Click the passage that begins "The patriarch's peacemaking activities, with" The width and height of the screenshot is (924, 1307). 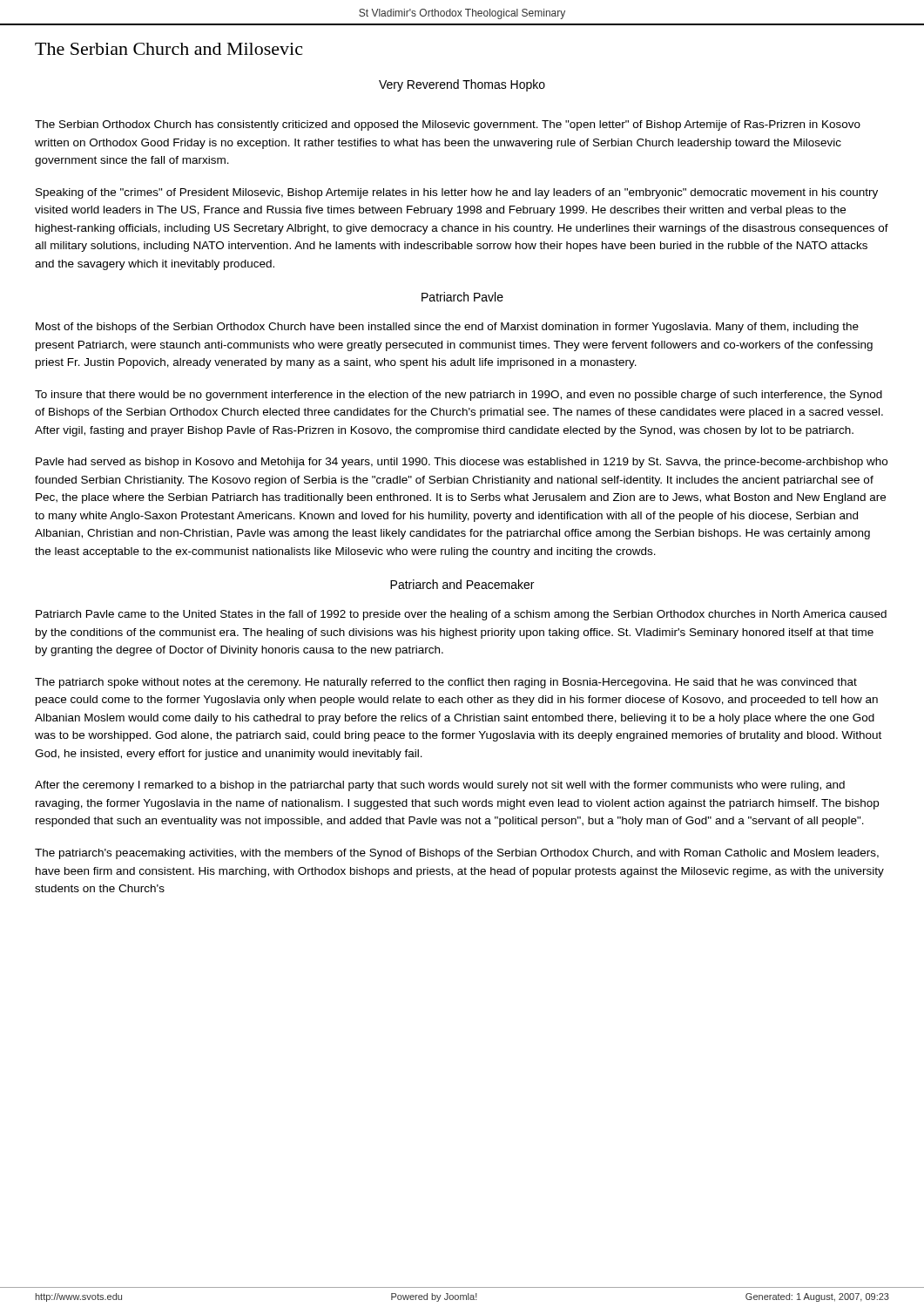click(459, 870)
